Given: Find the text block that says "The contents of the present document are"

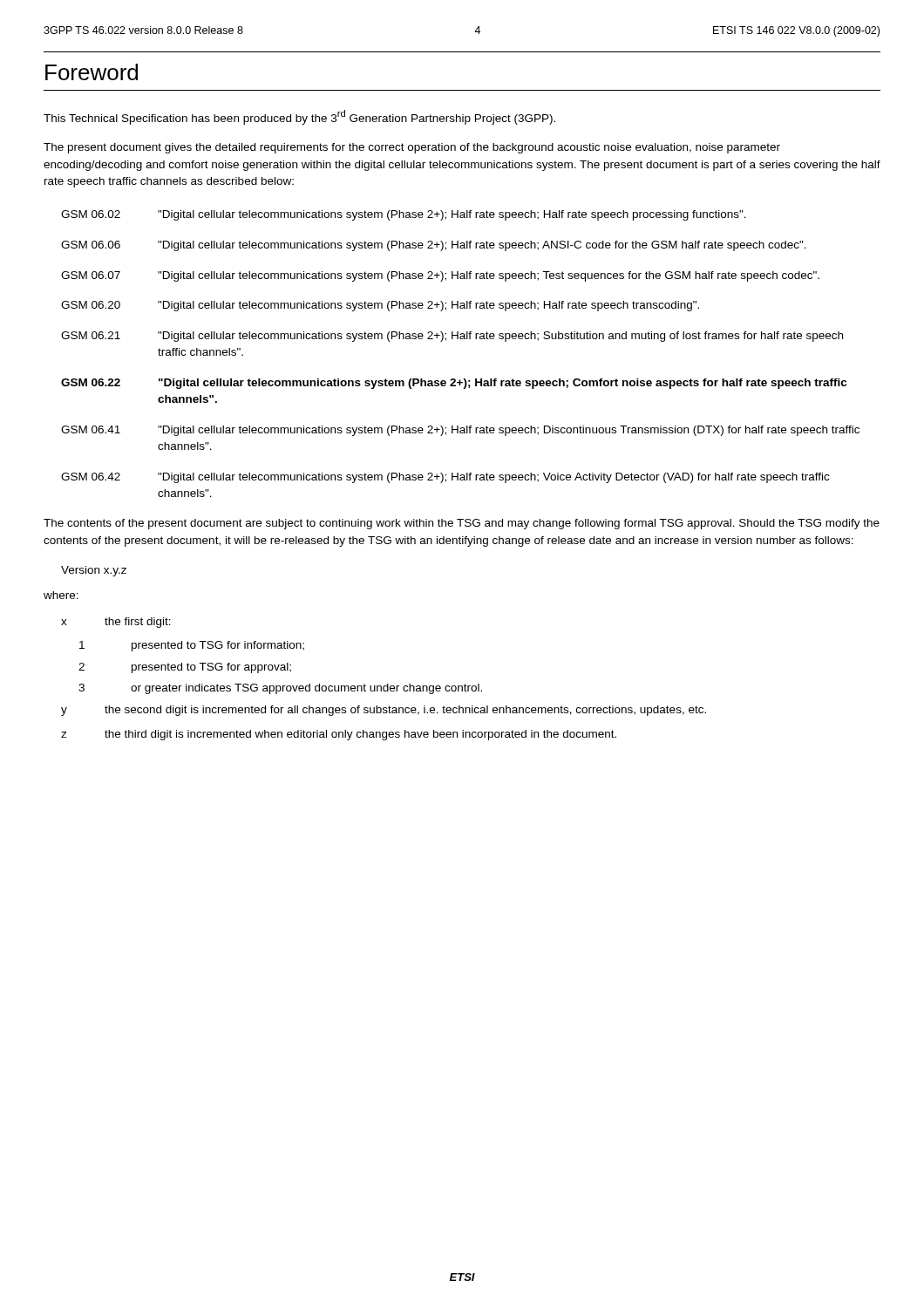Looking at the screenshot, I should 462,532.
